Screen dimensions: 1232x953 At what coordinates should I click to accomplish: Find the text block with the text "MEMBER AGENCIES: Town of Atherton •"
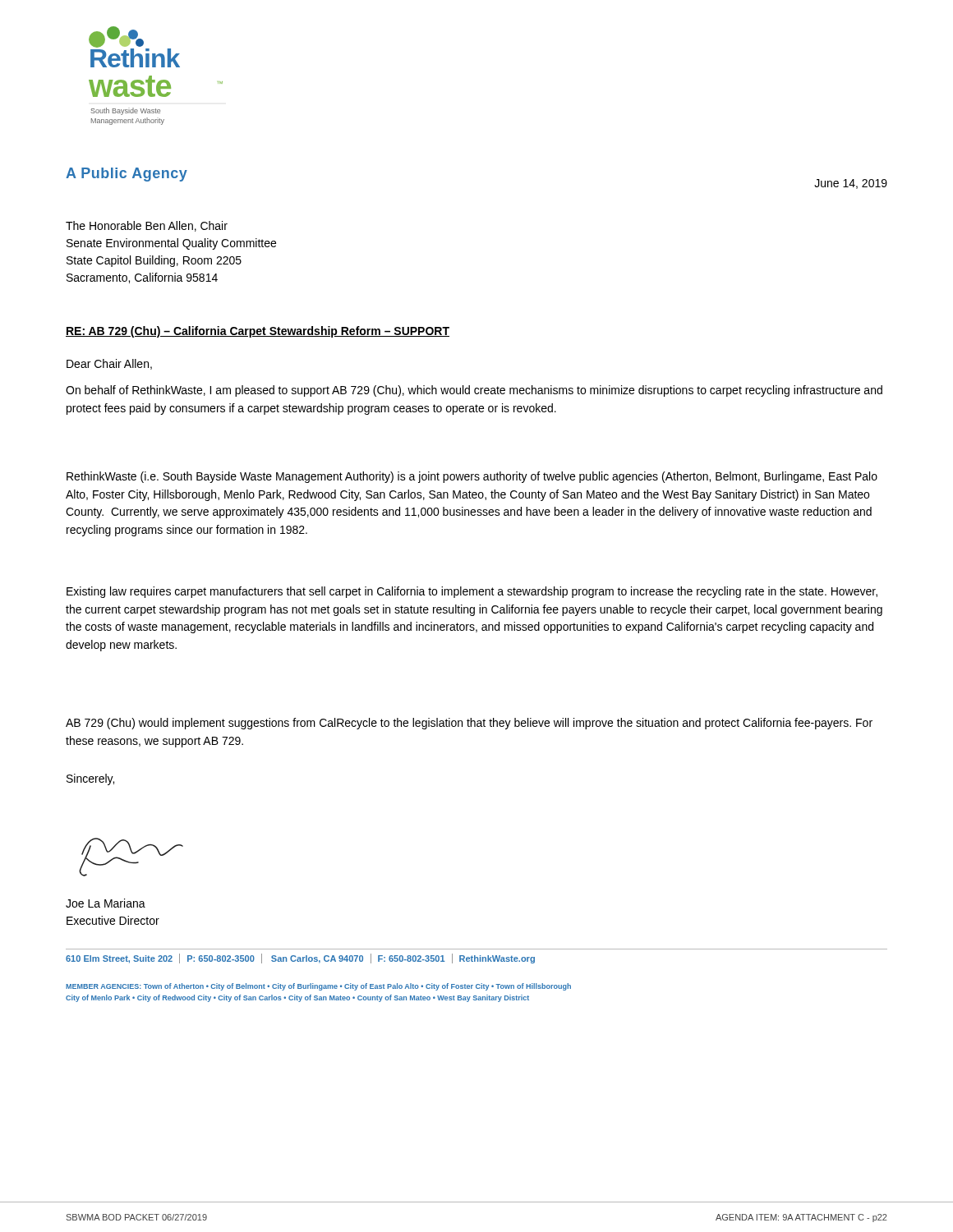pyautogui.click(x=319, y=992)
